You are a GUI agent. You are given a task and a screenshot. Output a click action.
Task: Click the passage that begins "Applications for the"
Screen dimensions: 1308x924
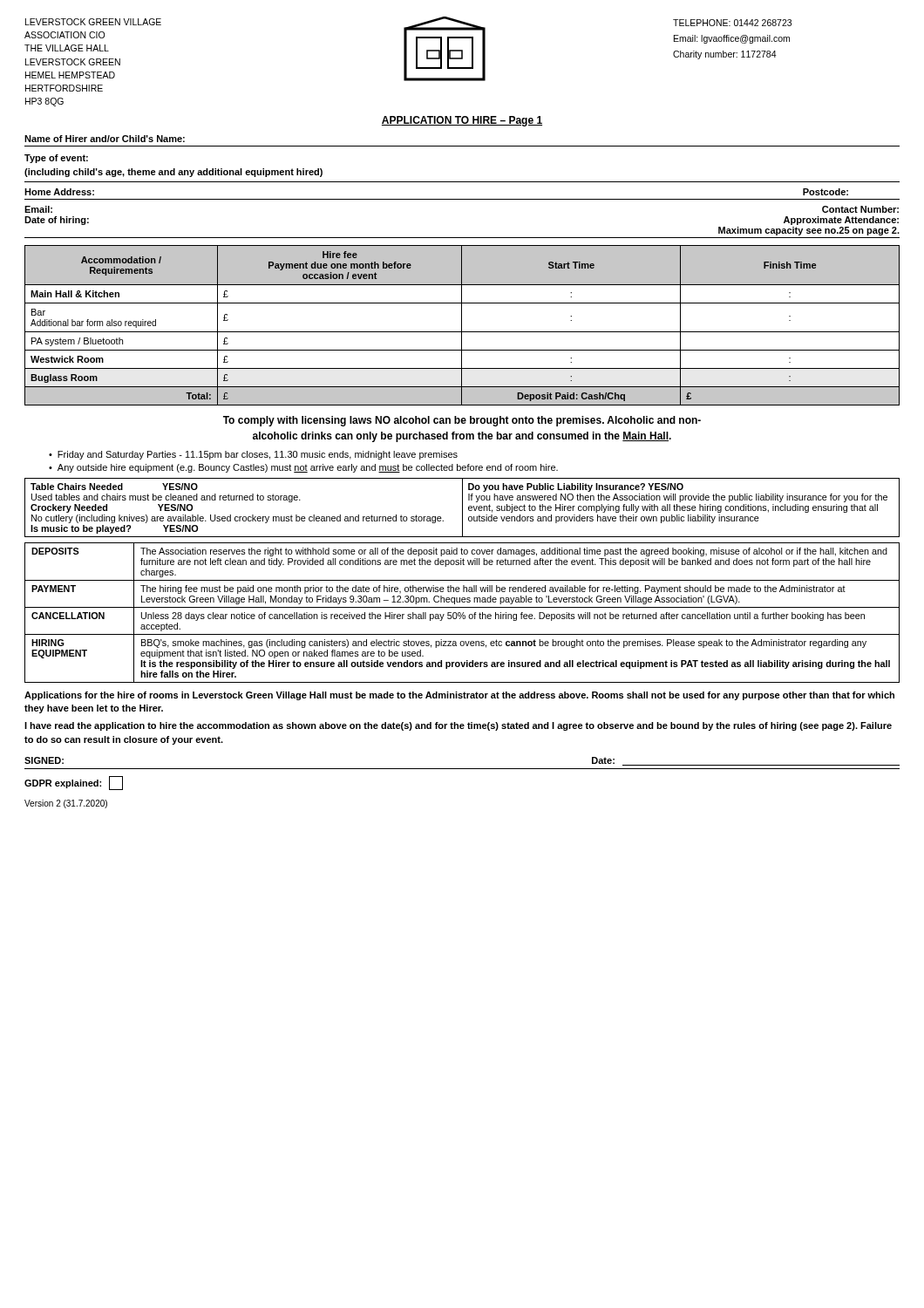460,701
